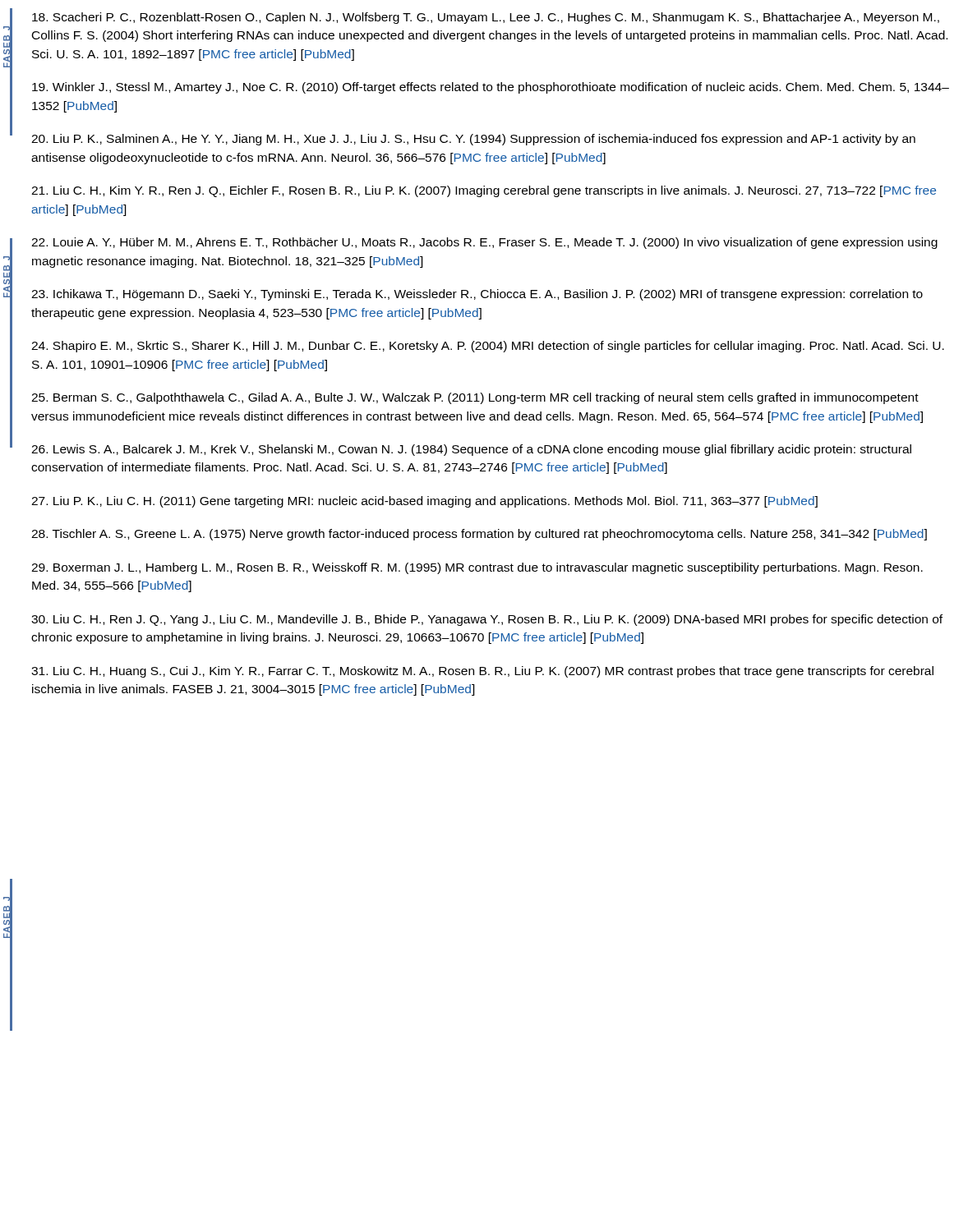Select the region starting "20. Liu P. K., Salminen A., He Y."

tap(474, 148)
